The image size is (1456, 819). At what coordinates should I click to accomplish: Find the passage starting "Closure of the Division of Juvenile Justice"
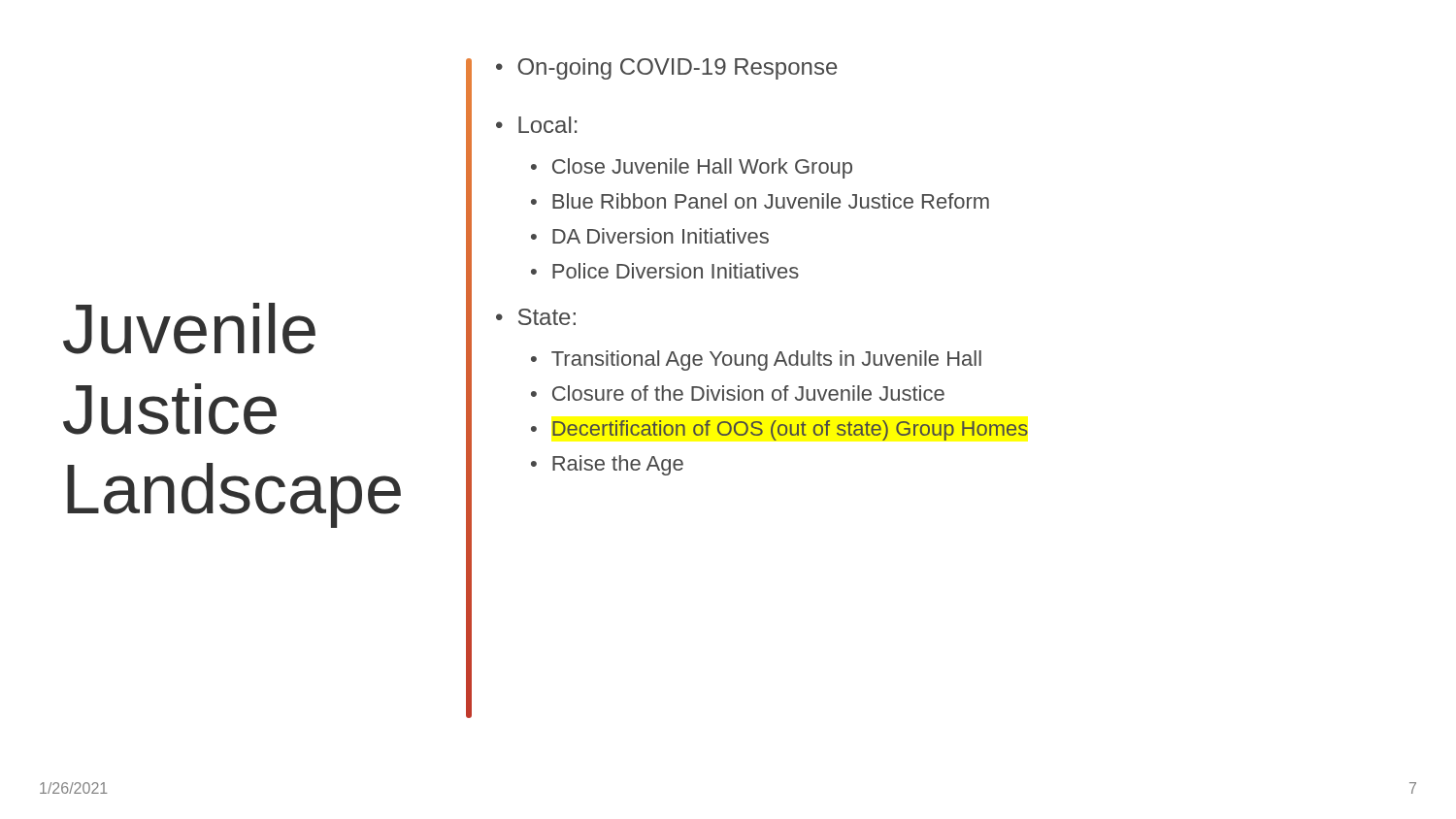[x=748, y=393]
